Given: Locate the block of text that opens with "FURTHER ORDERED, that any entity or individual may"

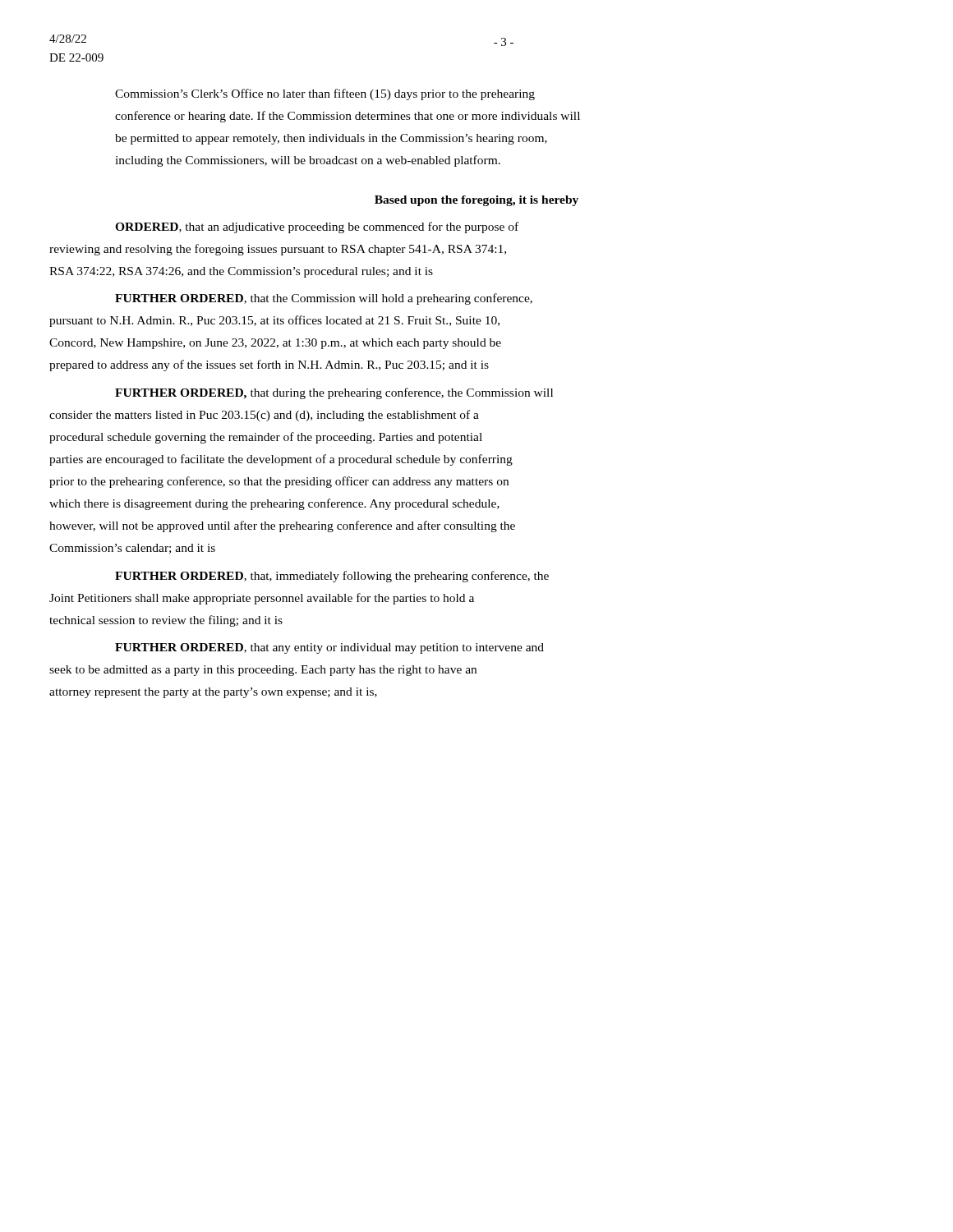Looking at the screenshot, I should tap(476, 669).
